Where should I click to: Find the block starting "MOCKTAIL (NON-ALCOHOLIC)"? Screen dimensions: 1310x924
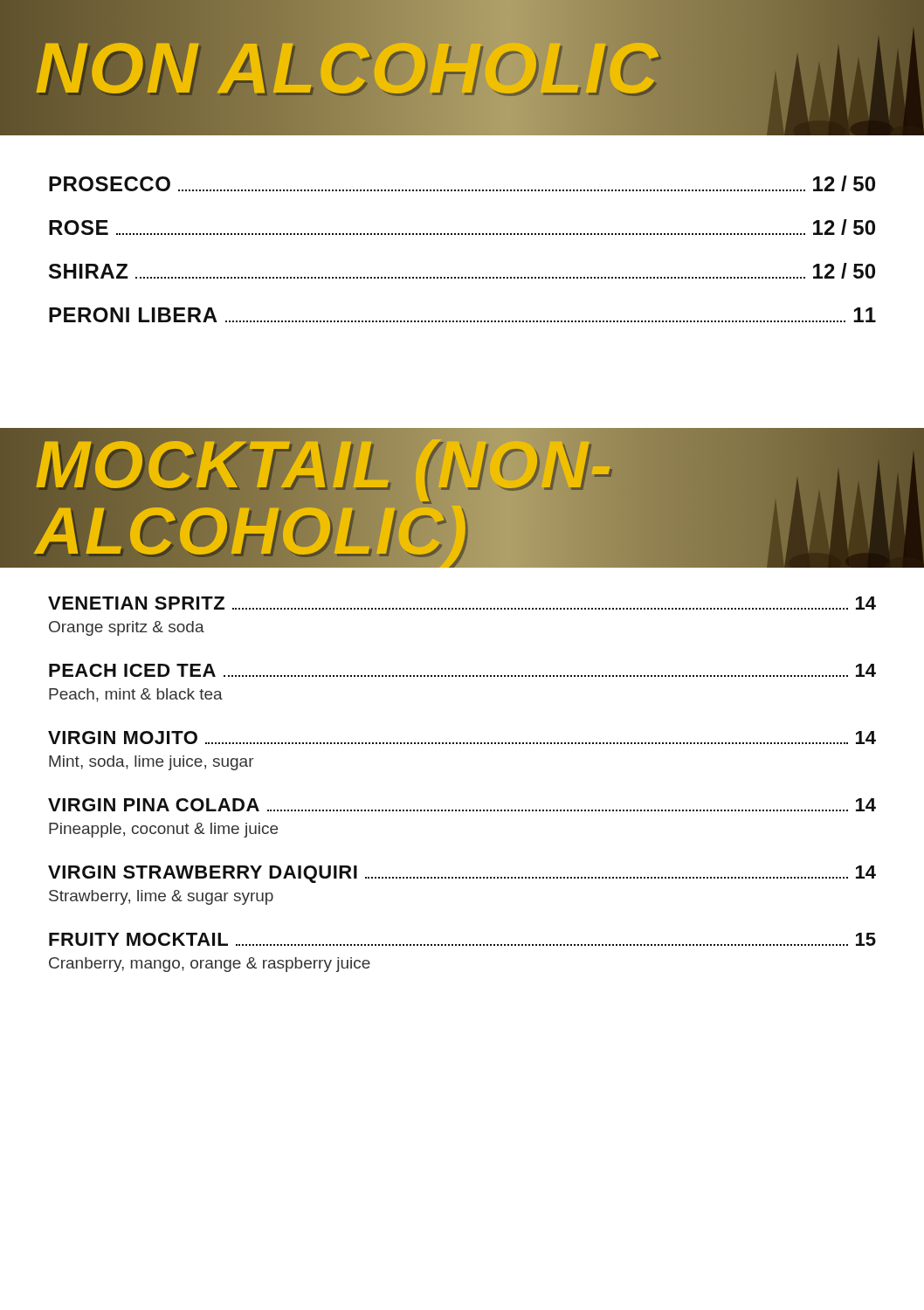[462, 498]
